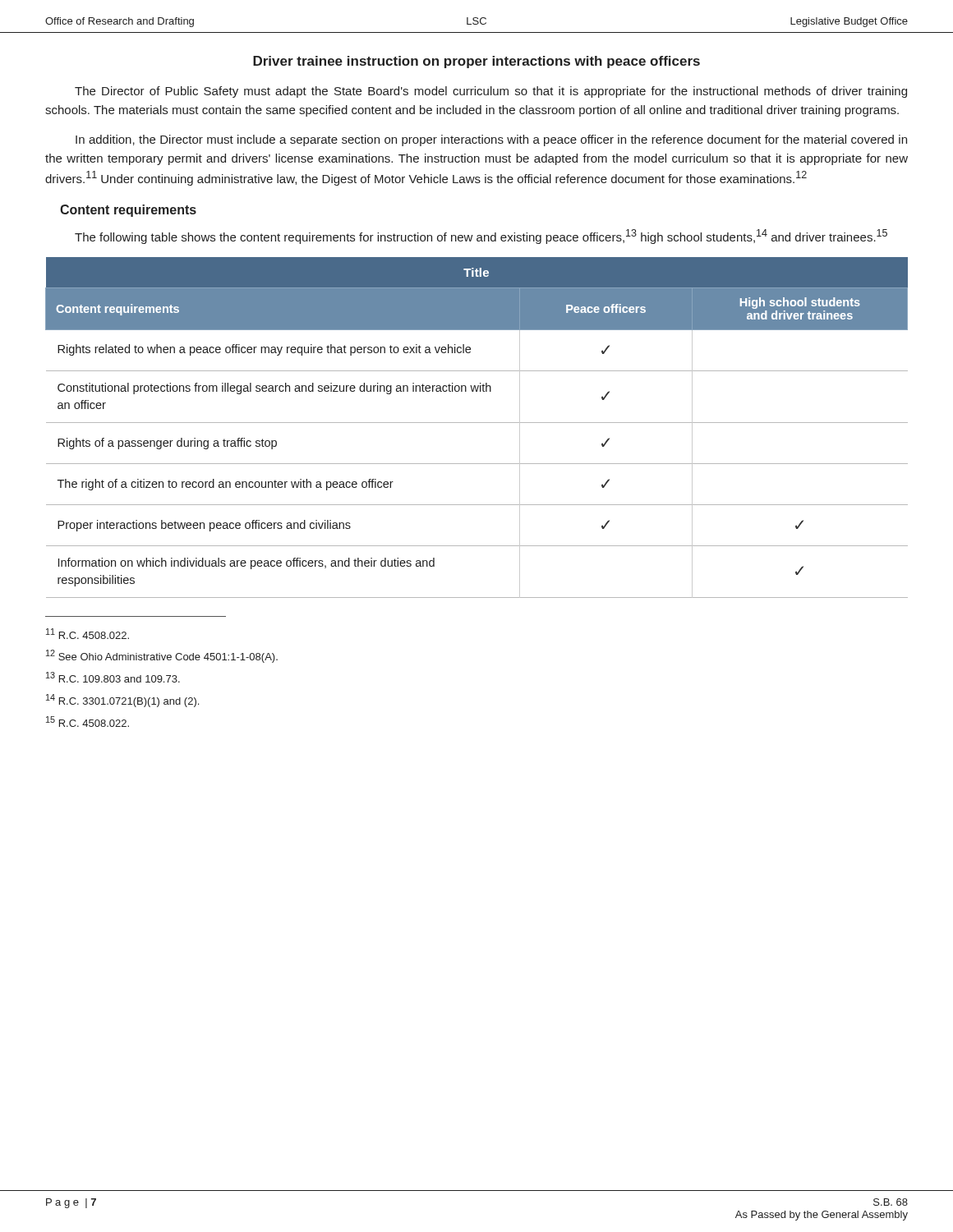Find the table
This screenshot has width=953, height=1232.
click(x=476, y=427)
